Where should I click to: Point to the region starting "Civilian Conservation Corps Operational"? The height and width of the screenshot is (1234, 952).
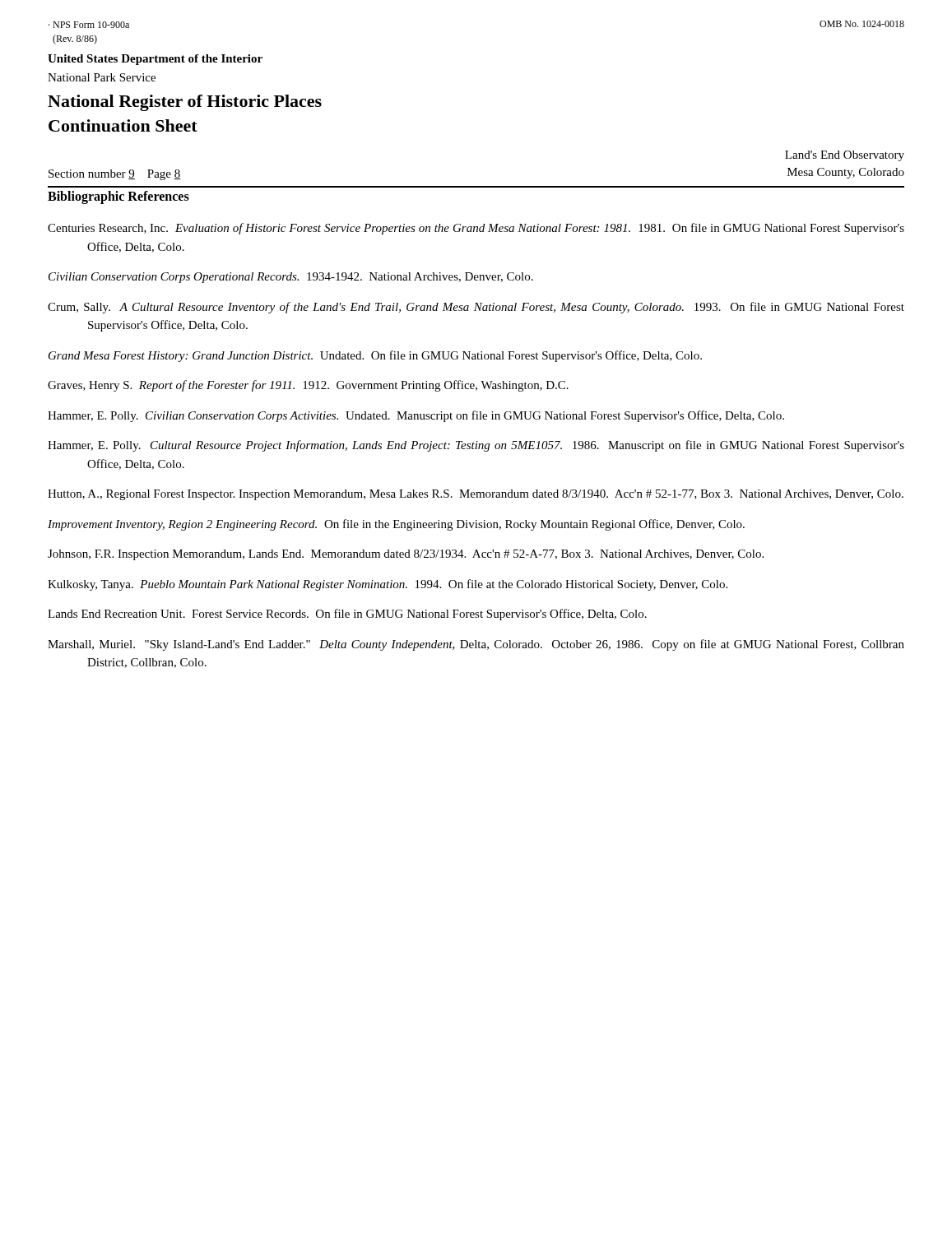point(291,276)
